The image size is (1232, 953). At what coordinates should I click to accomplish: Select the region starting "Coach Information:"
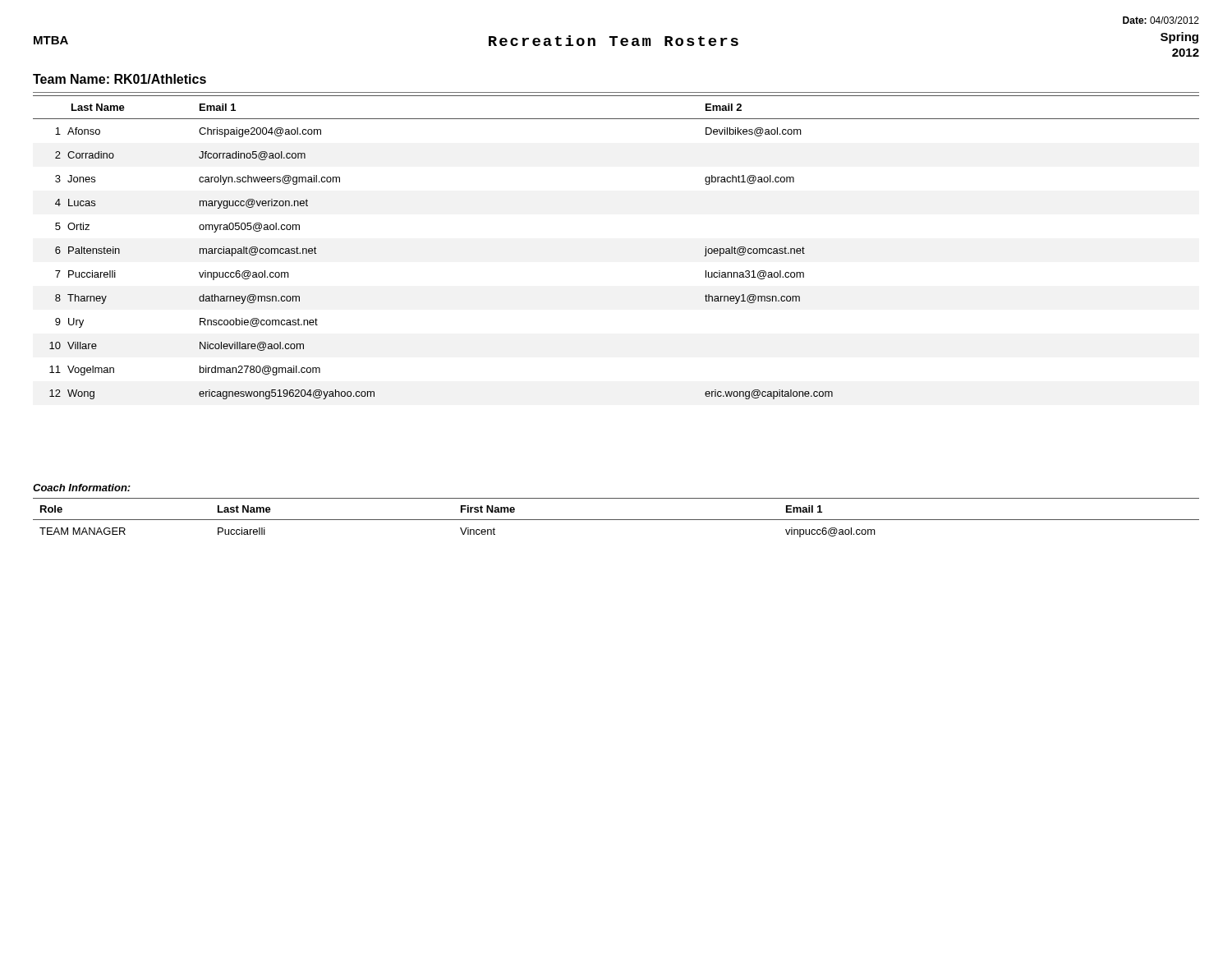tap(82, 488)
